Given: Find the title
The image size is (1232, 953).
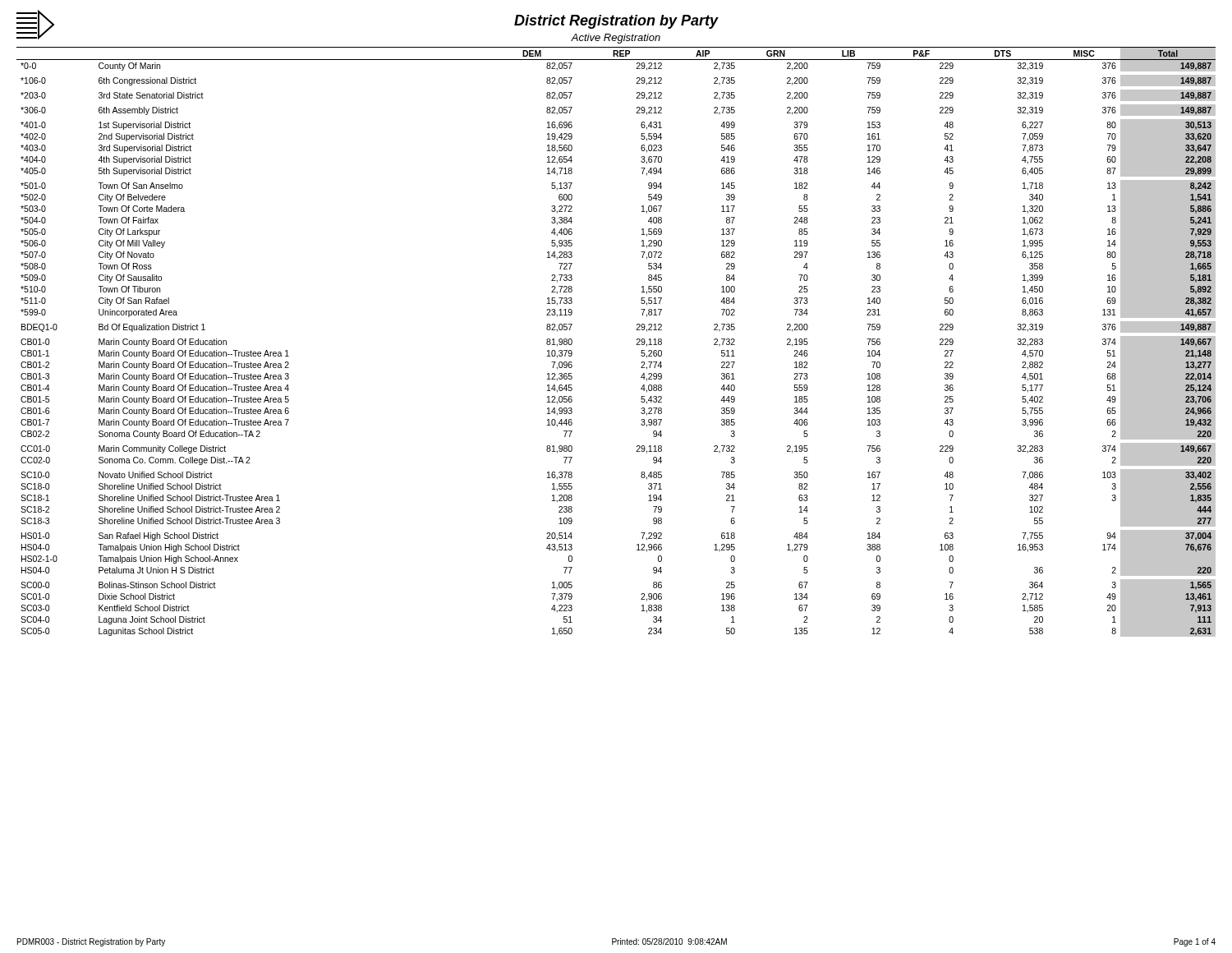Looking at the screenshot, I should click(x=616, y=21).
